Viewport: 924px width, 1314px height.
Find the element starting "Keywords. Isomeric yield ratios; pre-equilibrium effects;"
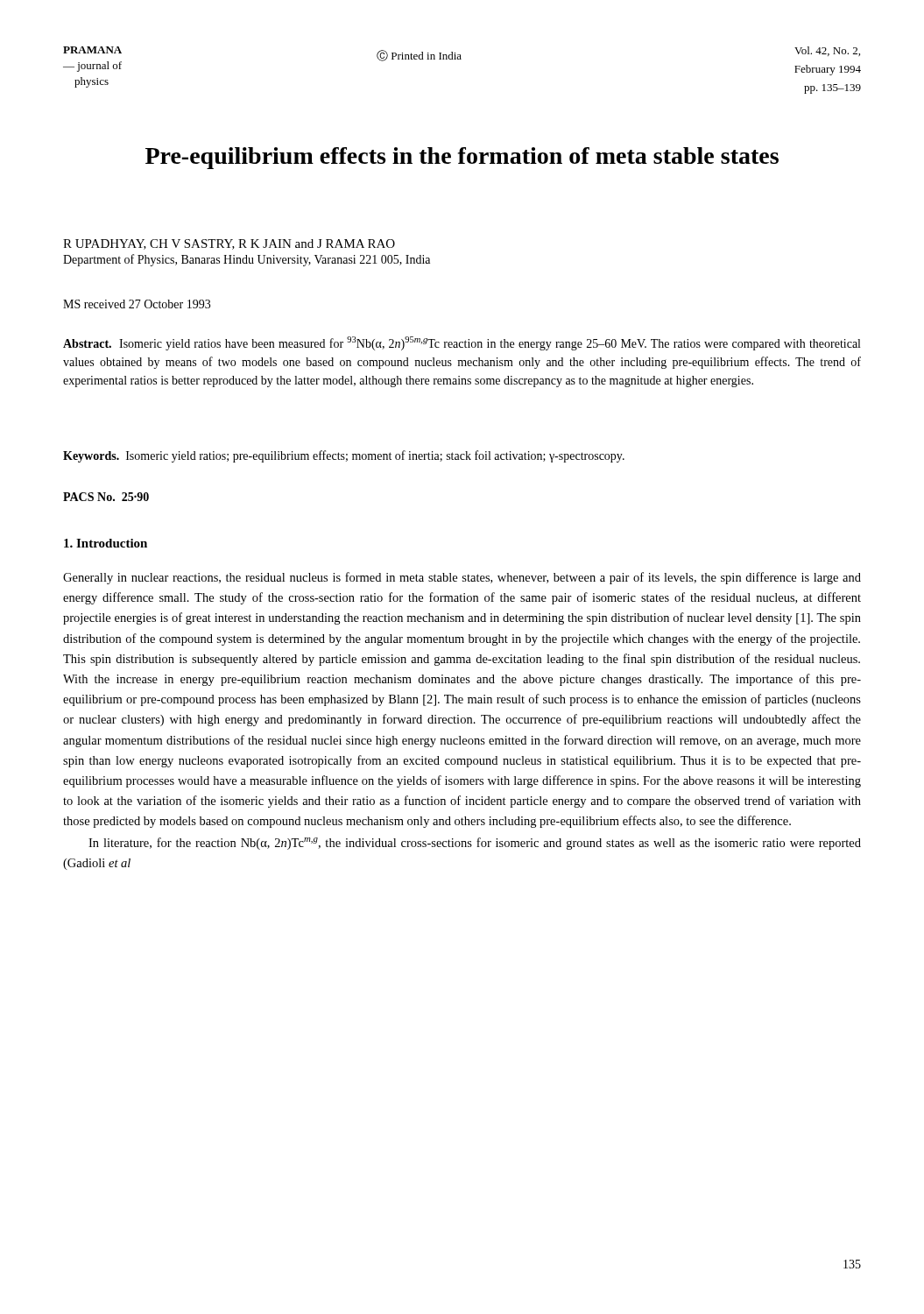(x=344, y=456)
